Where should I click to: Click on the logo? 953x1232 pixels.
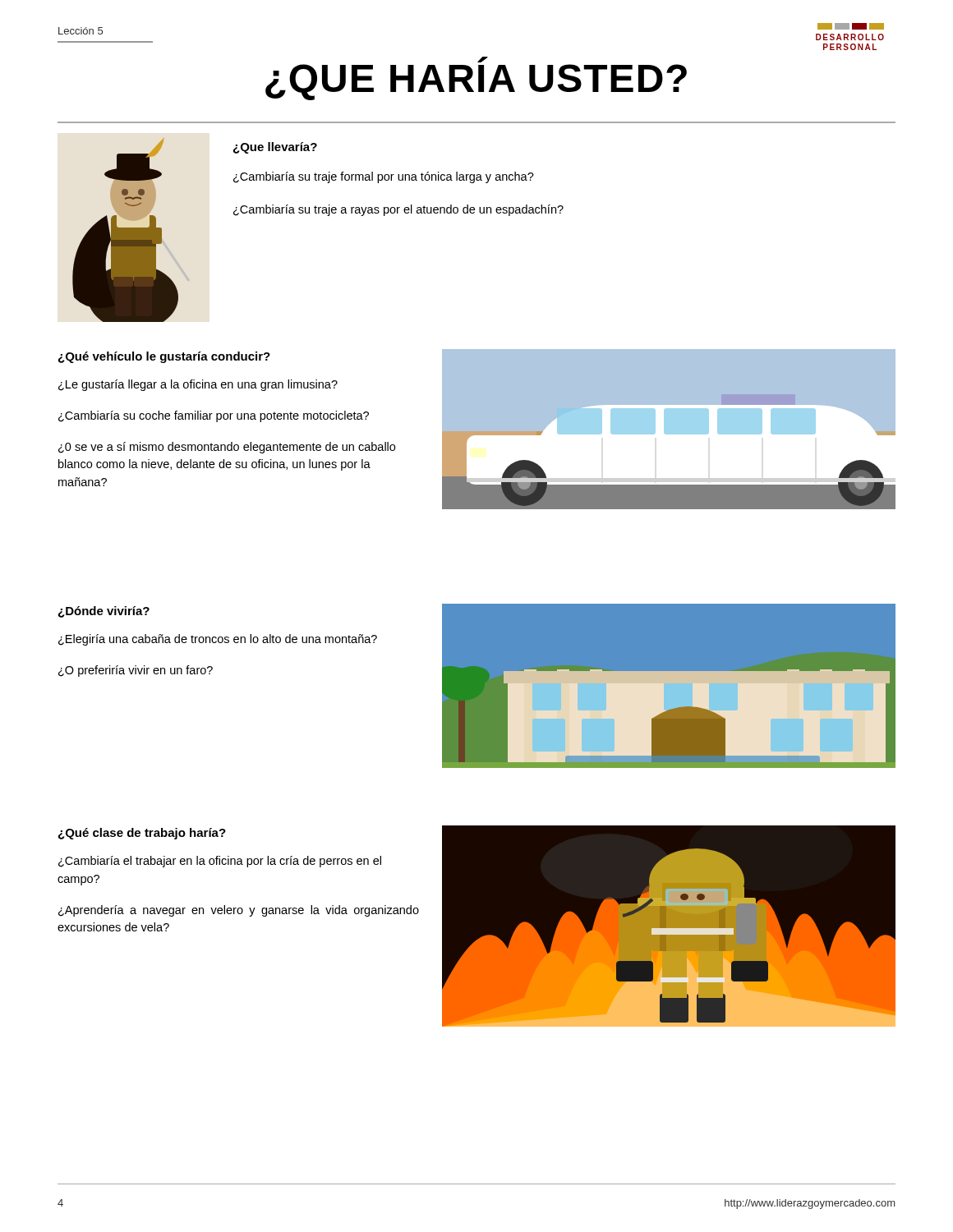pos(850,38)
